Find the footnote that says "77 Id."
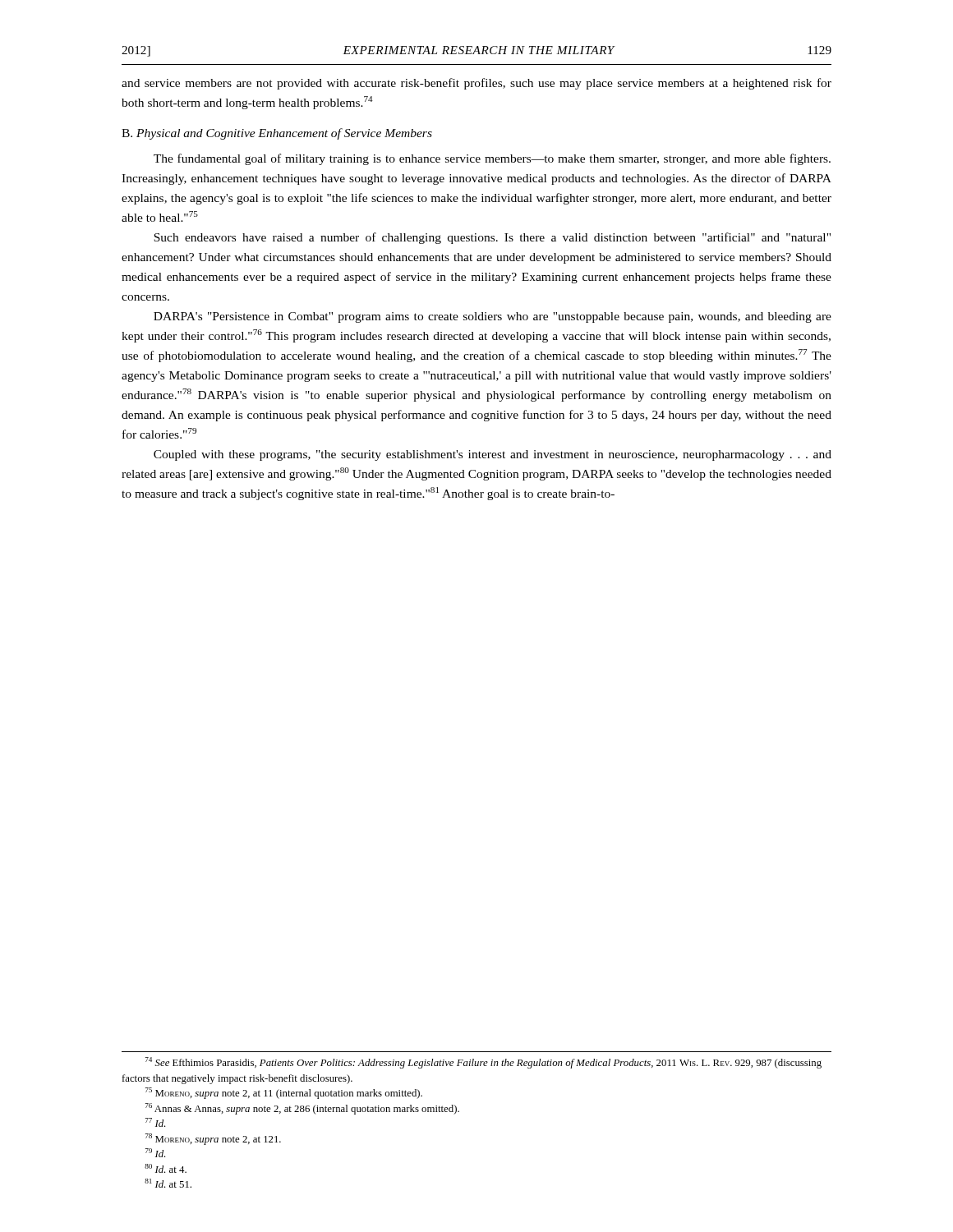This screenshot has height=1232, width=953. [x=155, y=1122]
